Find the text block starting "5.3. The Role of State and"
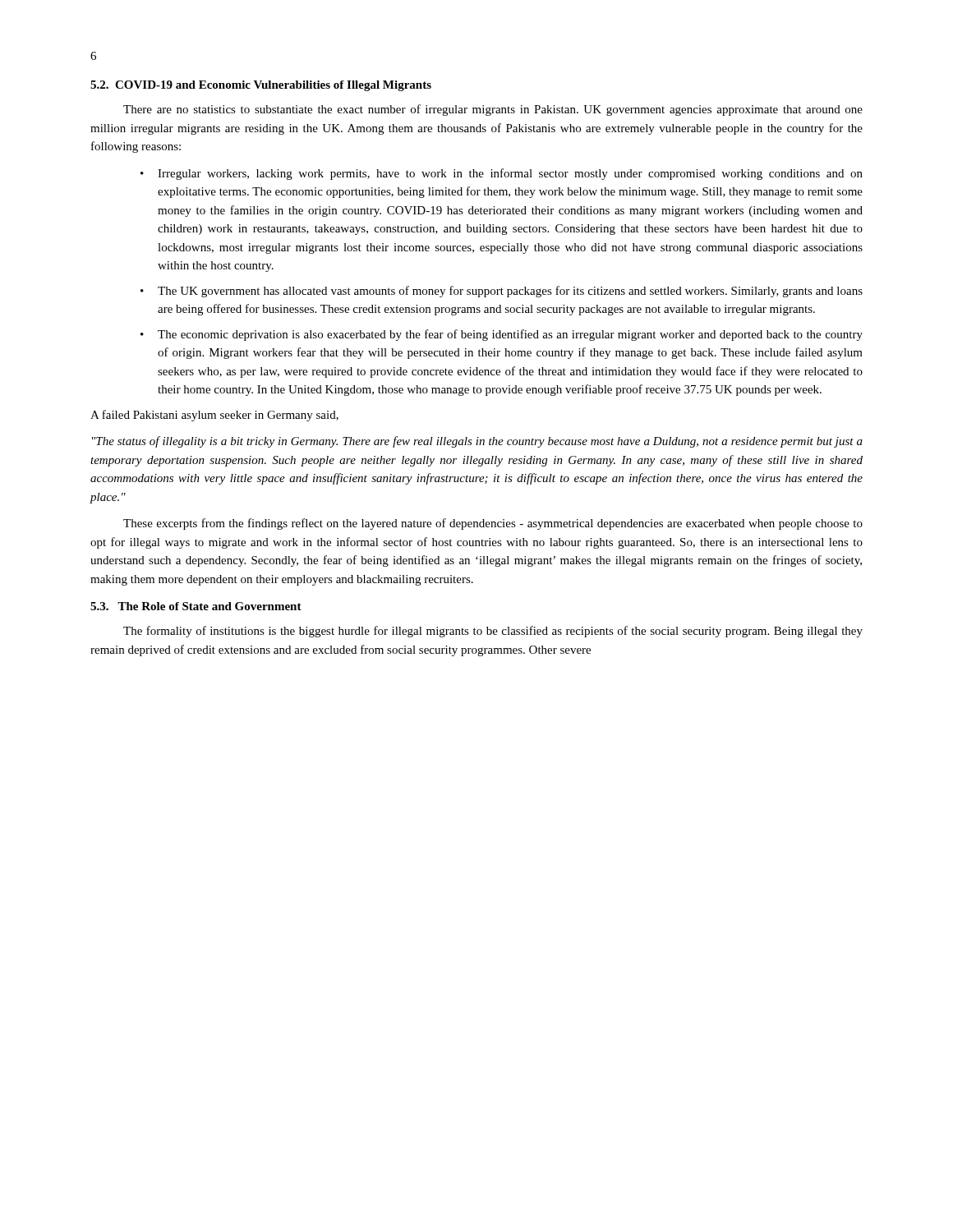The image size is (953, 1232). tap(196, 606)
